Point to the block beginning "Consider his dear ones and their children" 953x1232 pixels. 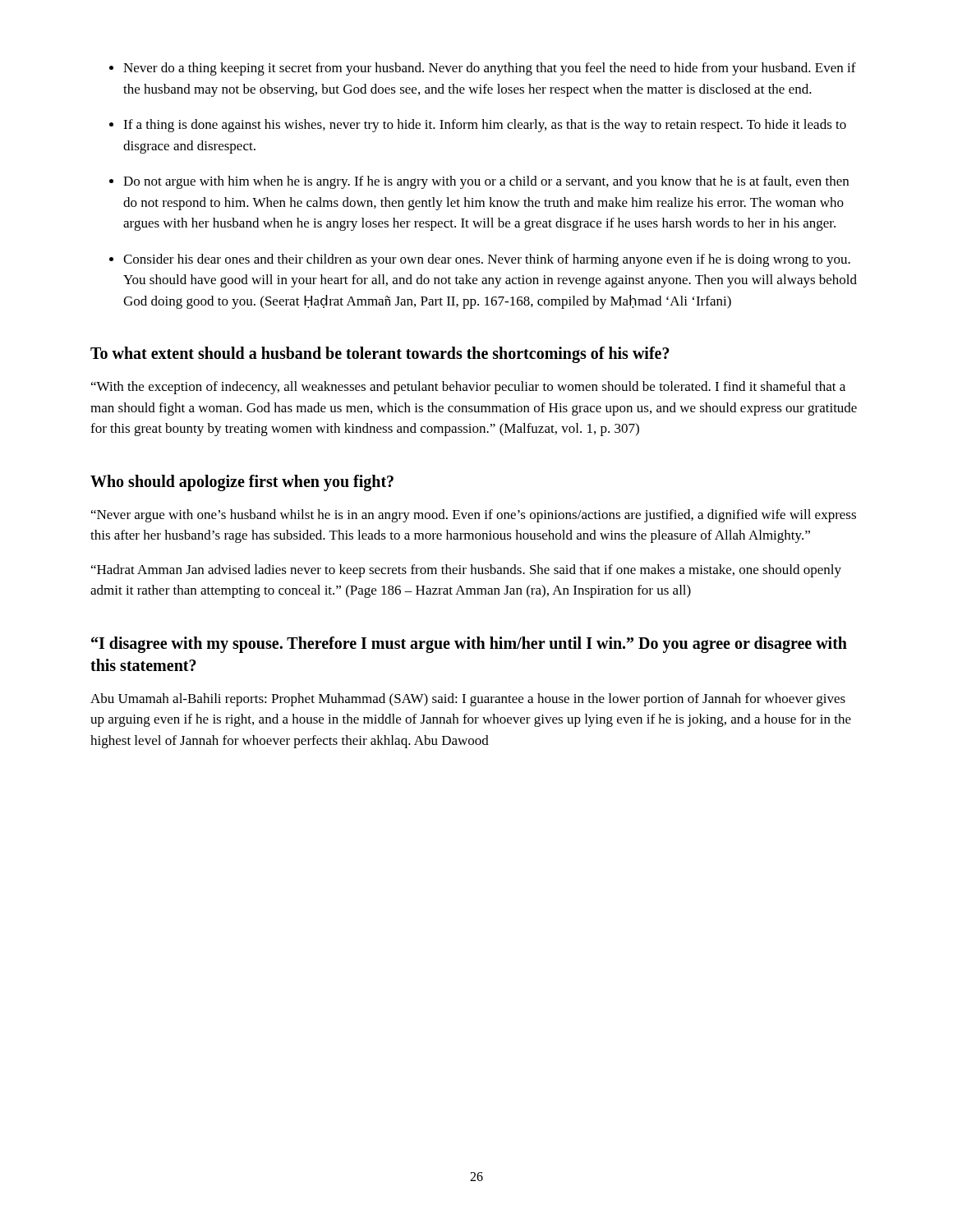490,280
